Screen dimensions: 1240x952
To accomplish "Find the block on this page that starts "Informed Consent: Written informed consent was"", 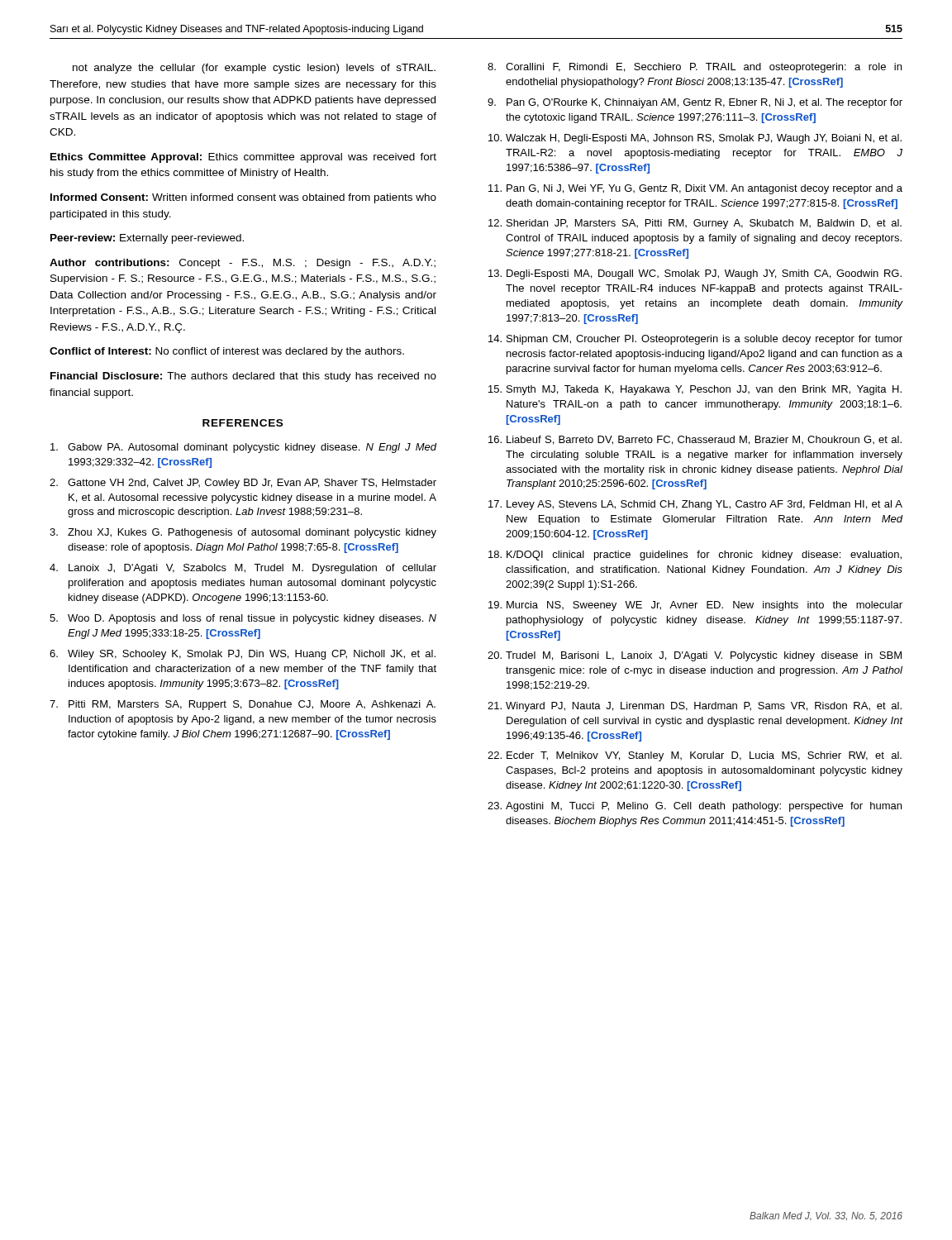I will click(243, 205).
